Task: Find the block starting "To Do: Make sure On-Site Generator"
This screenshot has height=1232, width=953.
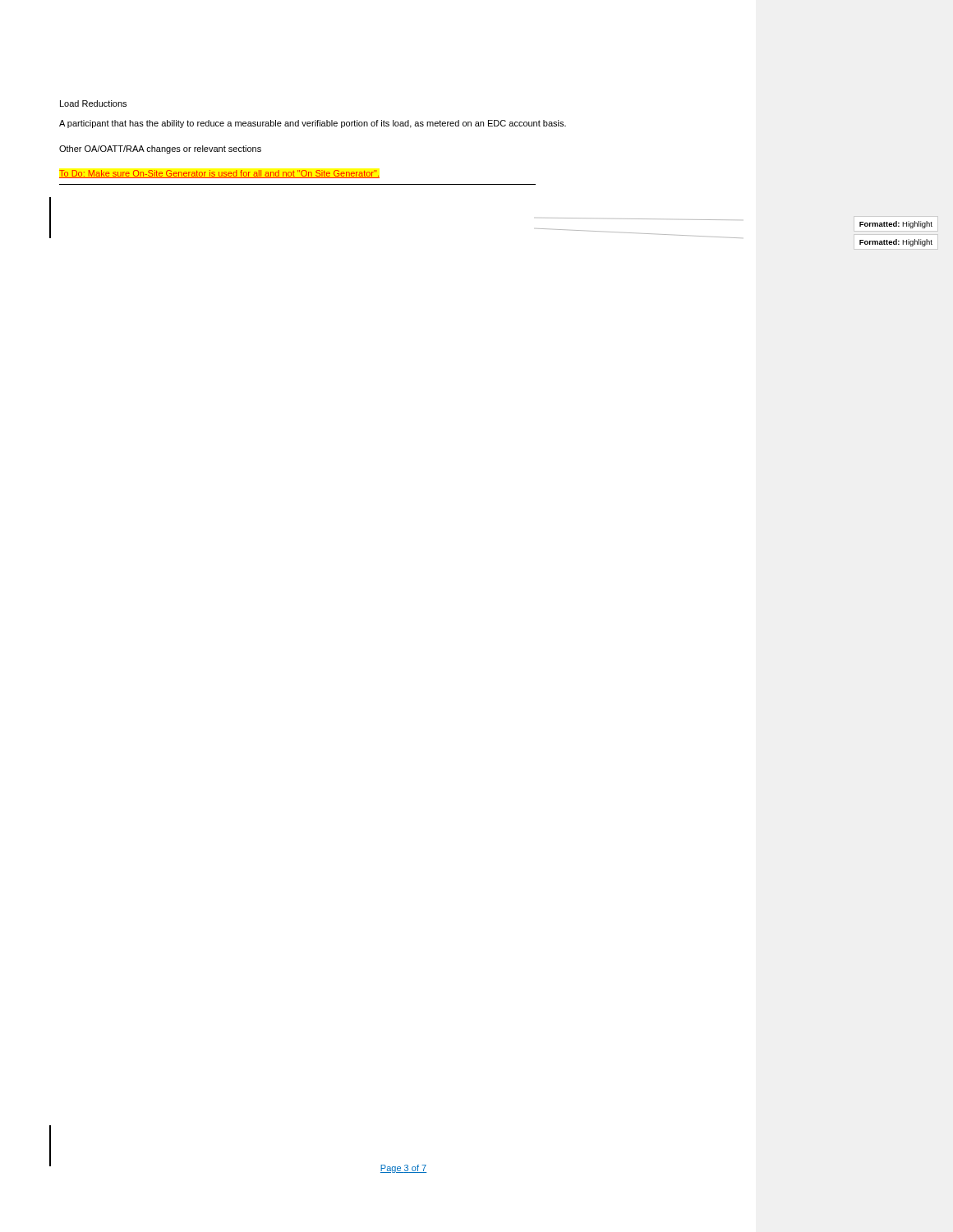Action: pos(219,173)
